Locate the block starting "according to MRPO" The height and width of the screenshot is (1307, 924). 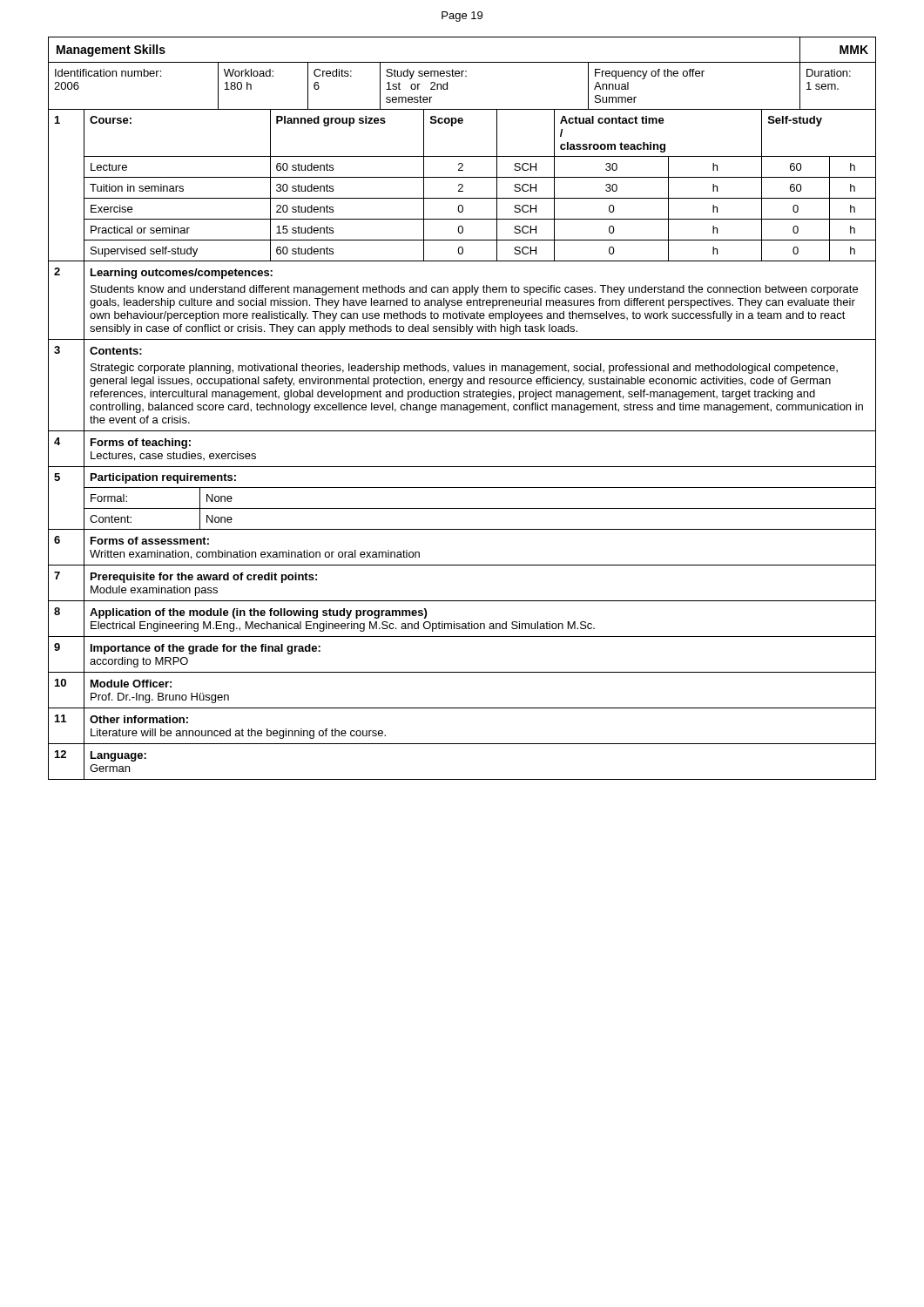pyautogui.click(x=139, y=661)
